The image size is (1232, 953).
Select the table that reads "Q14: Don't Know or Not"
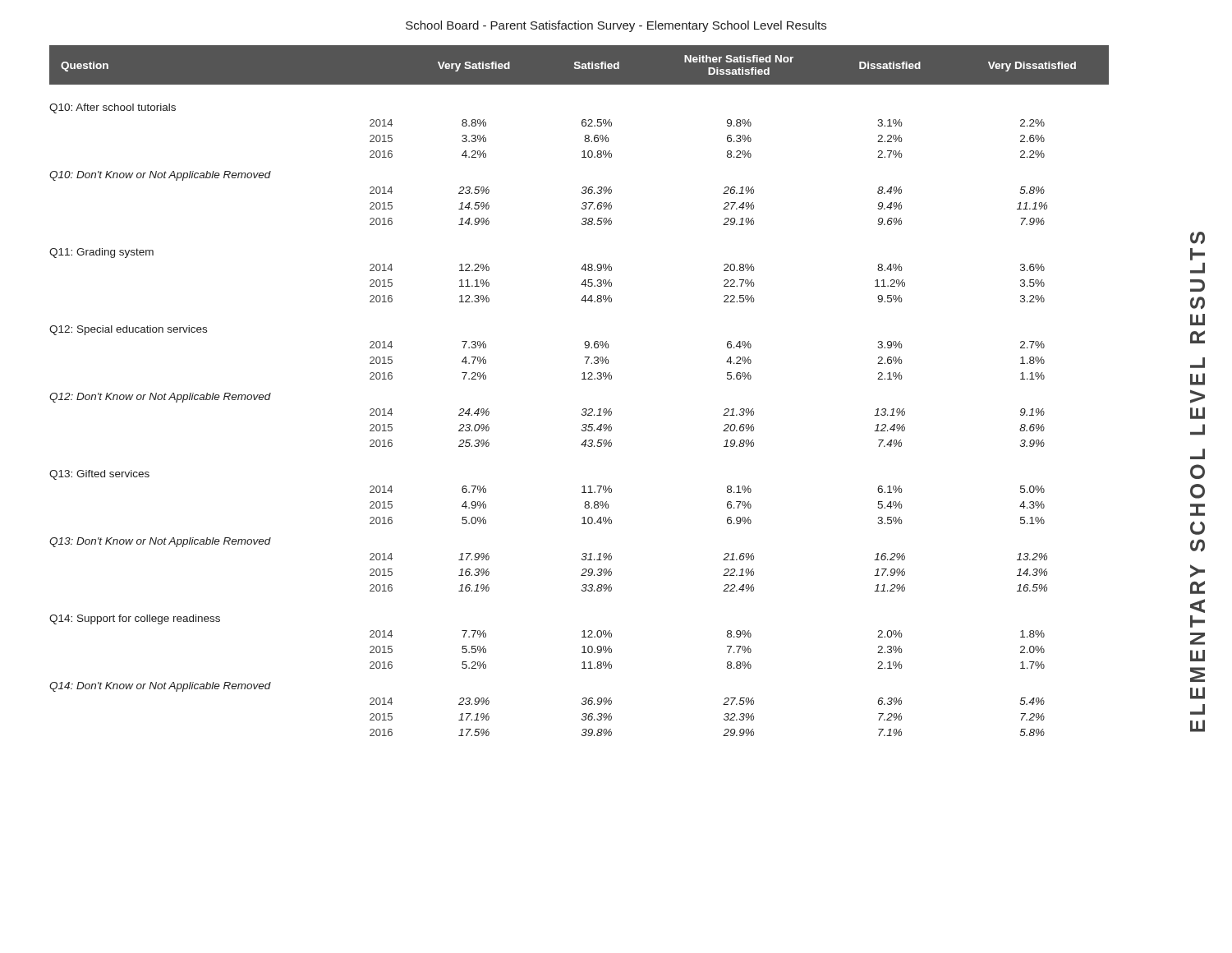[579, 393]
